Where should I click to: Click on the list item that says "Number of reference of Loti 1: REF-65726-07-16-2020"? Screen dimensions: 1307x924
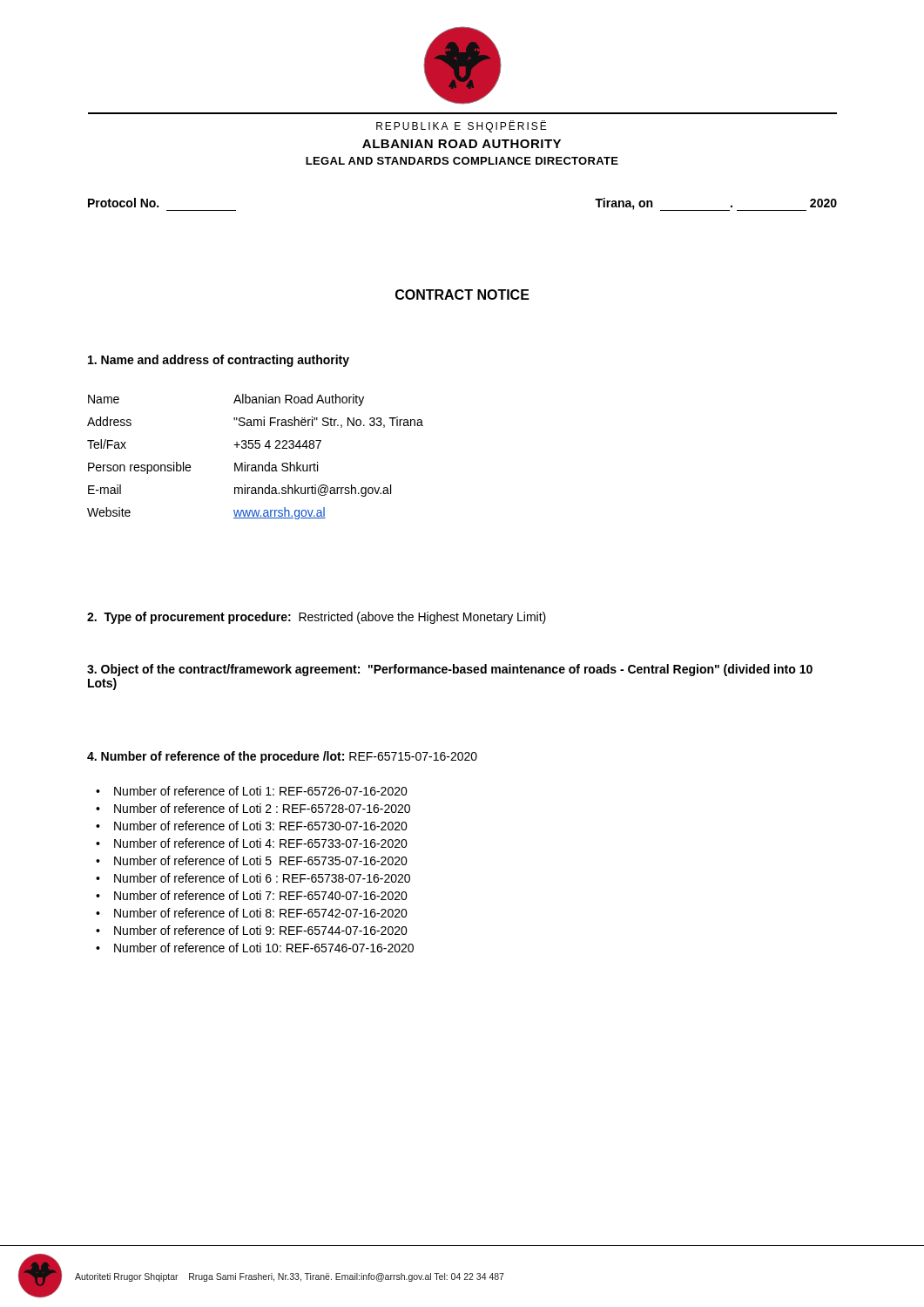260,791
